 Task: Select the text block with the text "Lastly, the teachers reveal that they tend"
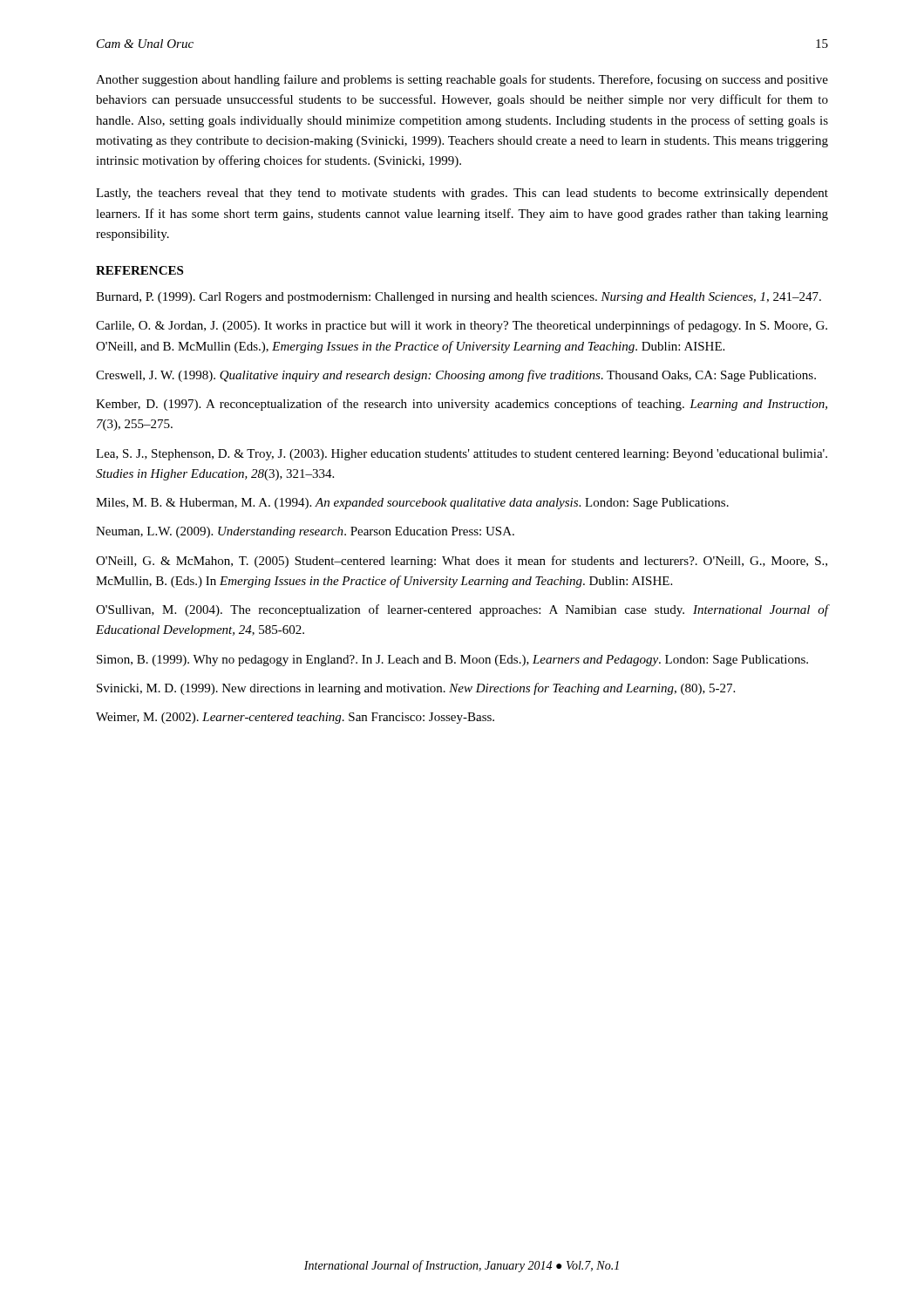(462, 213)
